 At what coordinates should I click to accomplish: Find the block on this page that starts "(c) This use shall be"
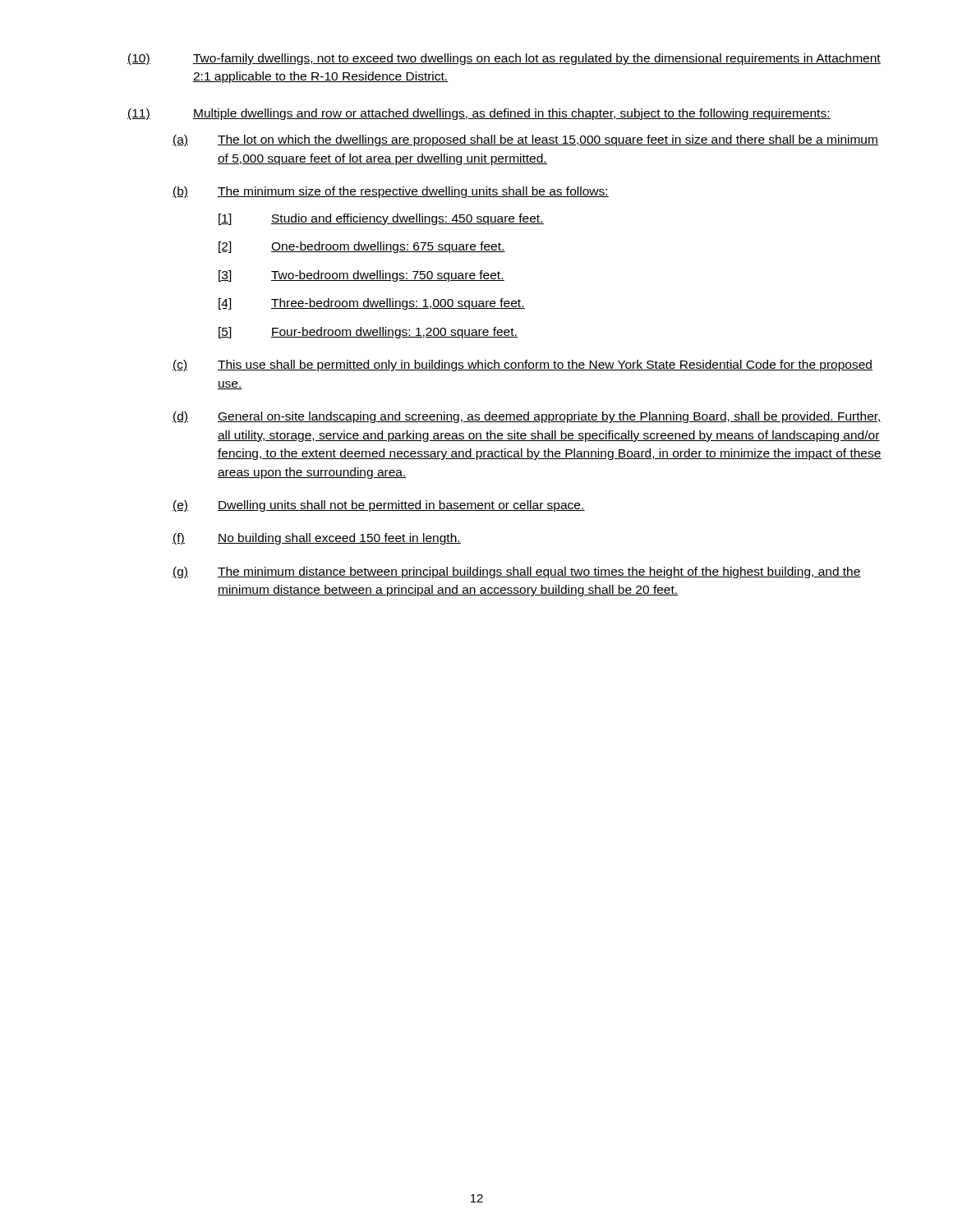click(530, 374)
